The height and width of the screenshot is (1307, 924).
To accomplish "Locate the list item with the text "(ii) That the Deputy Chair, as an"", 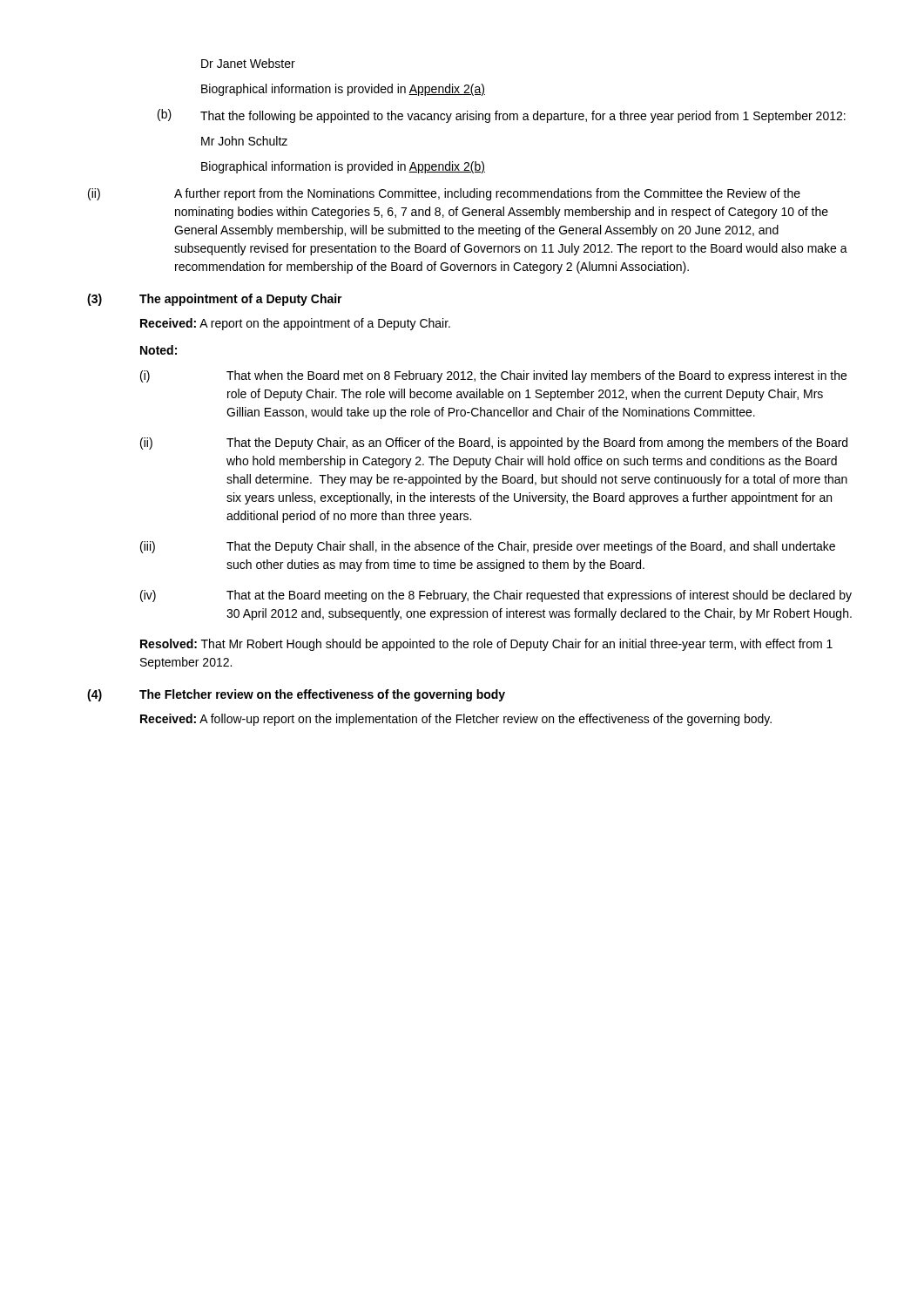I will coord(496,480).
